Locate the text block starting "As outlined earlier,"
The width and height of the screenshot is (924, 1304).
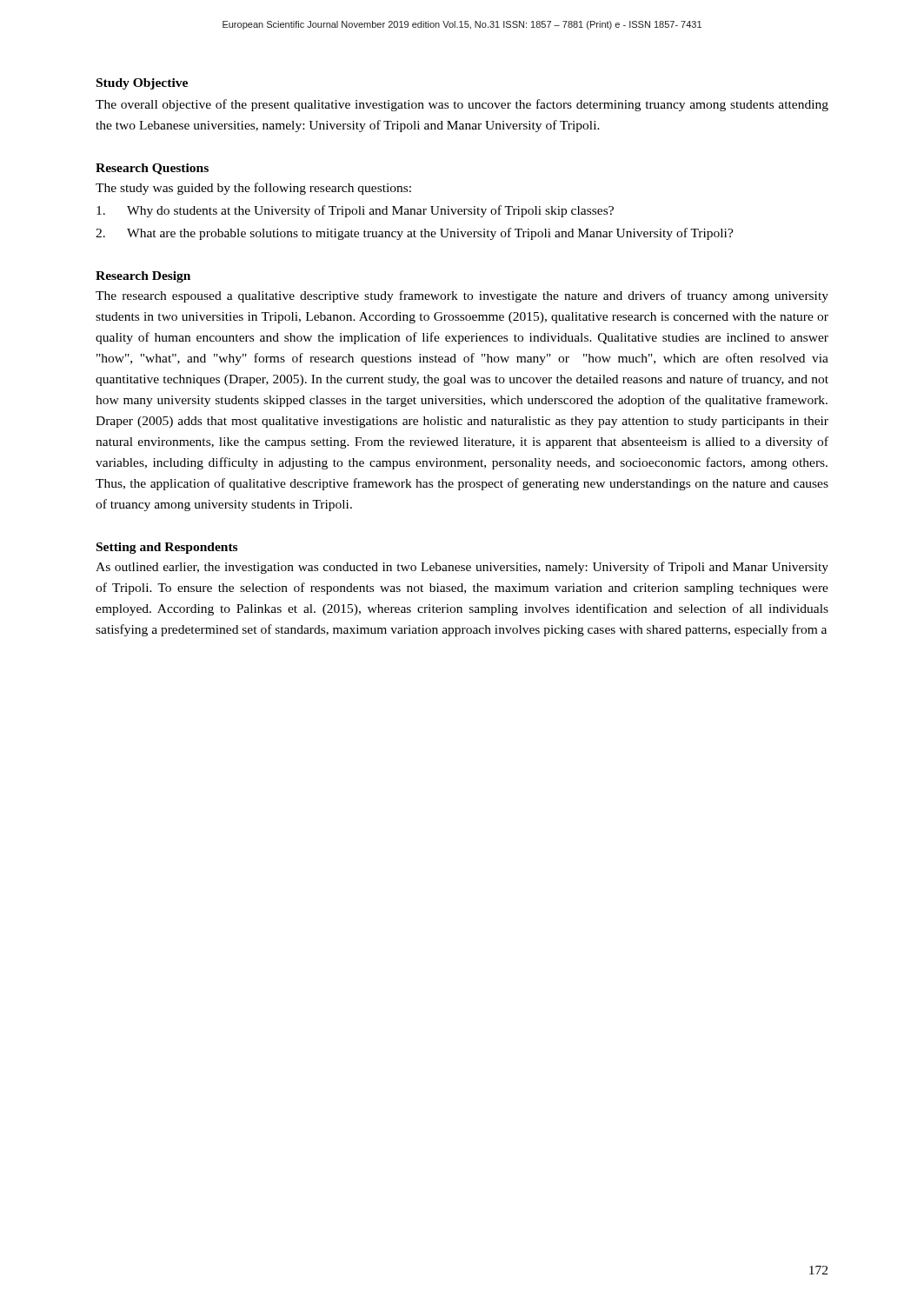click(x=462, y=598)
